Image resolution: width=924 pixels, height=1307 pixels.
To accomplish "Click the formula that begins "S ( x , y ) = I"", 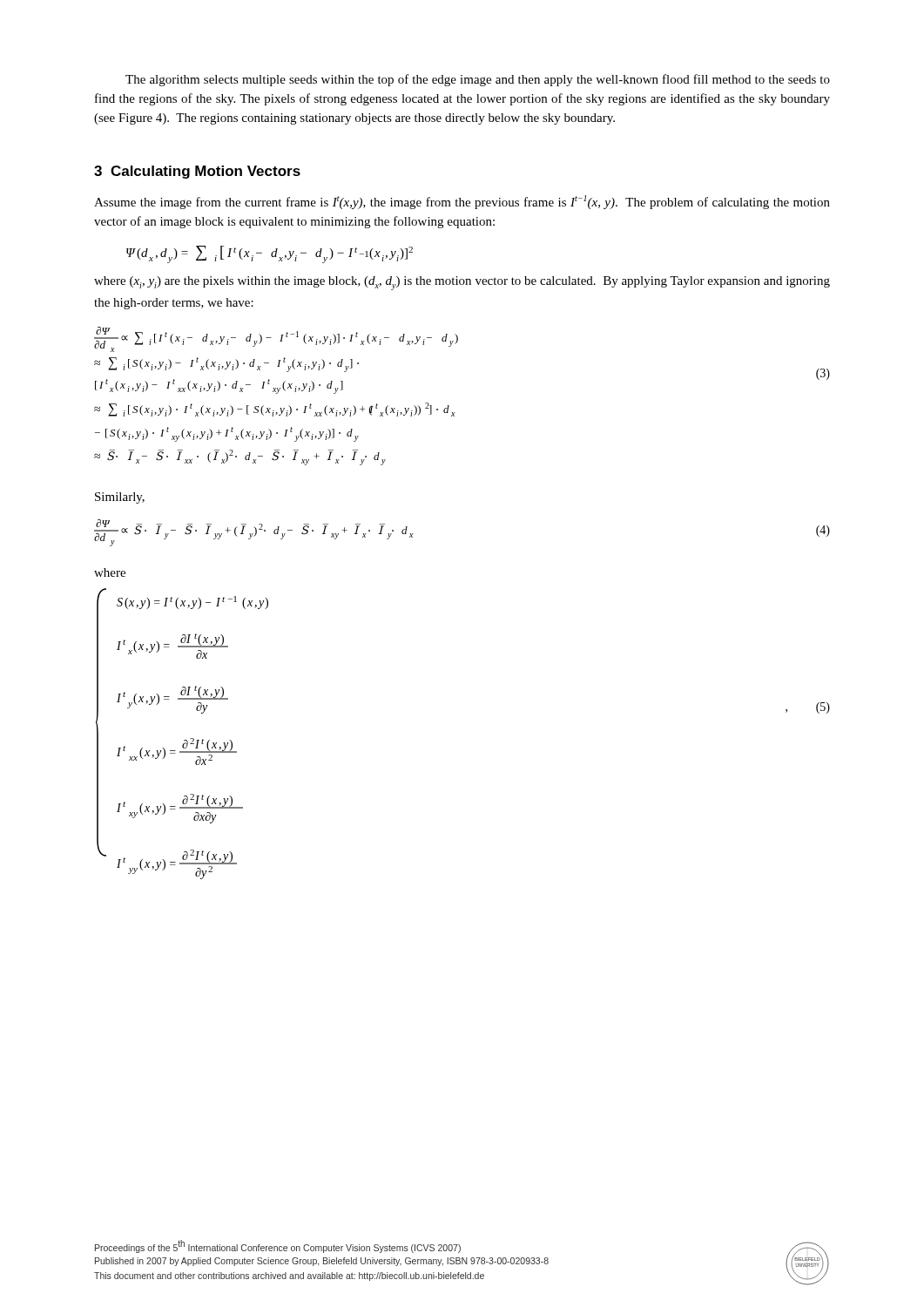I will click(x=203, y=739).
